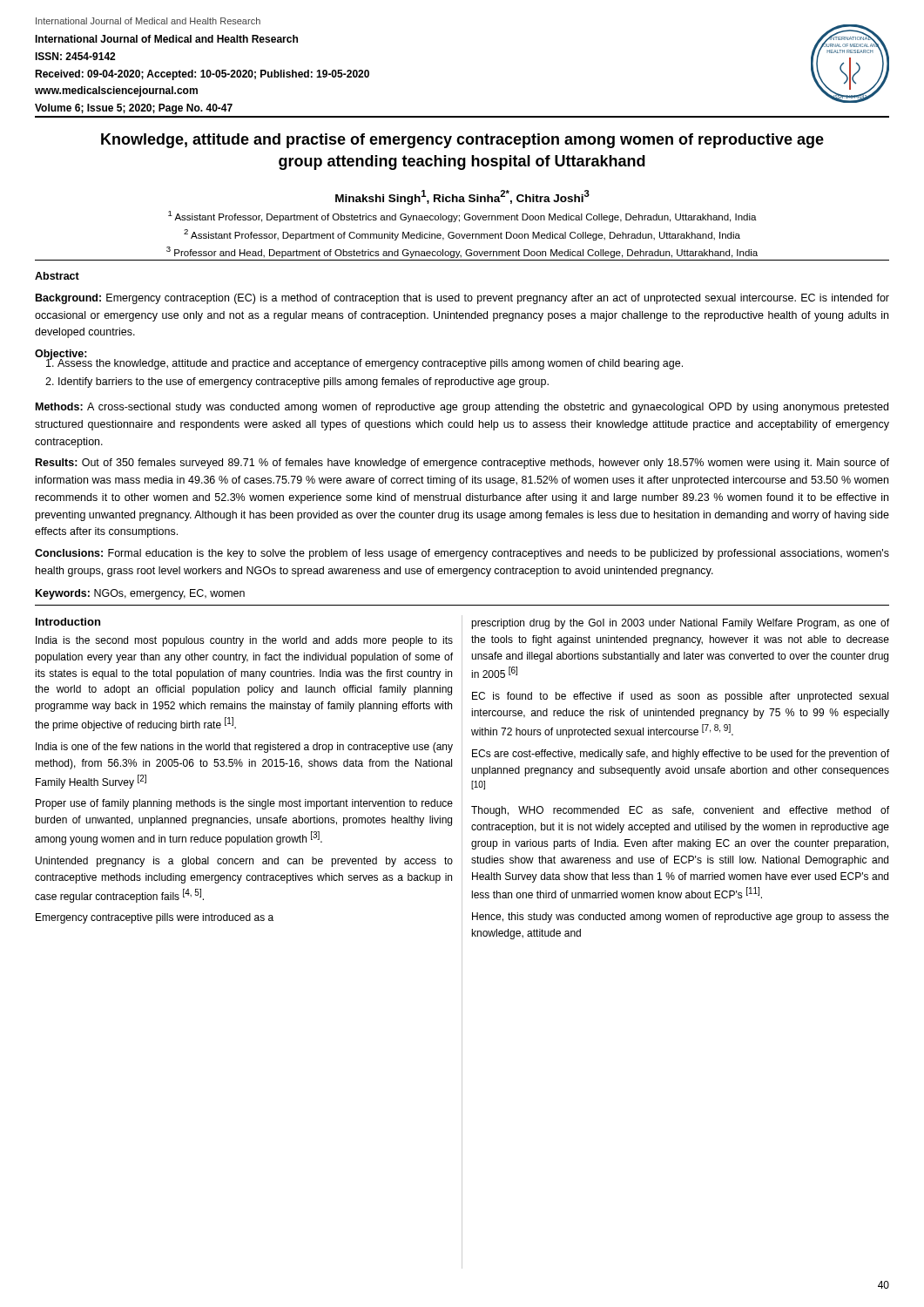Locate the logo
The height and width of the screenshot is (1307, 924).
[x=850, y=64]
